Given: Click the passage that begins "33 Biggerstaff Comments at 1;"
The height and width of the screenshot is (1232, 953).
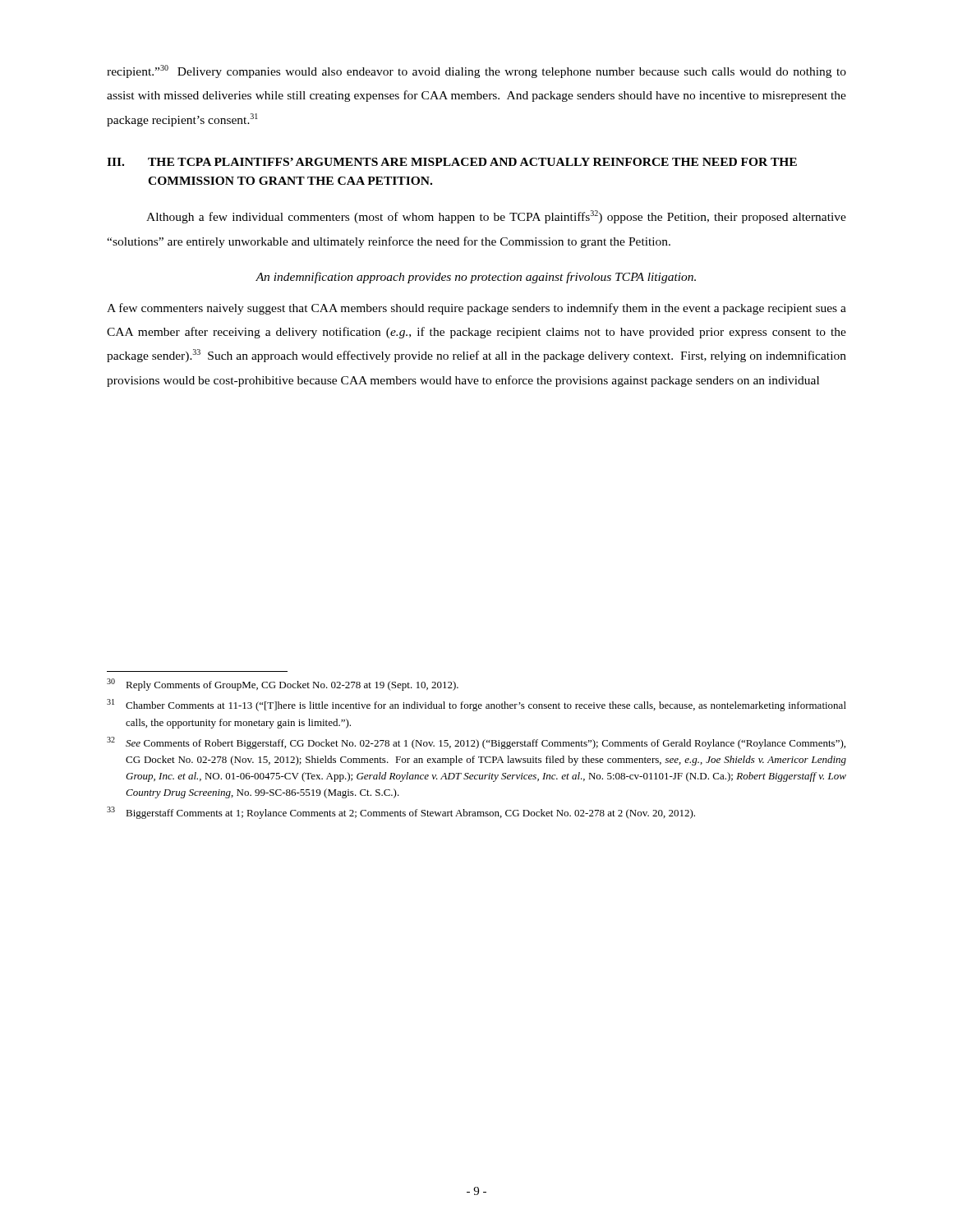Looking at the screenshot, I should (x=476, y=813).
